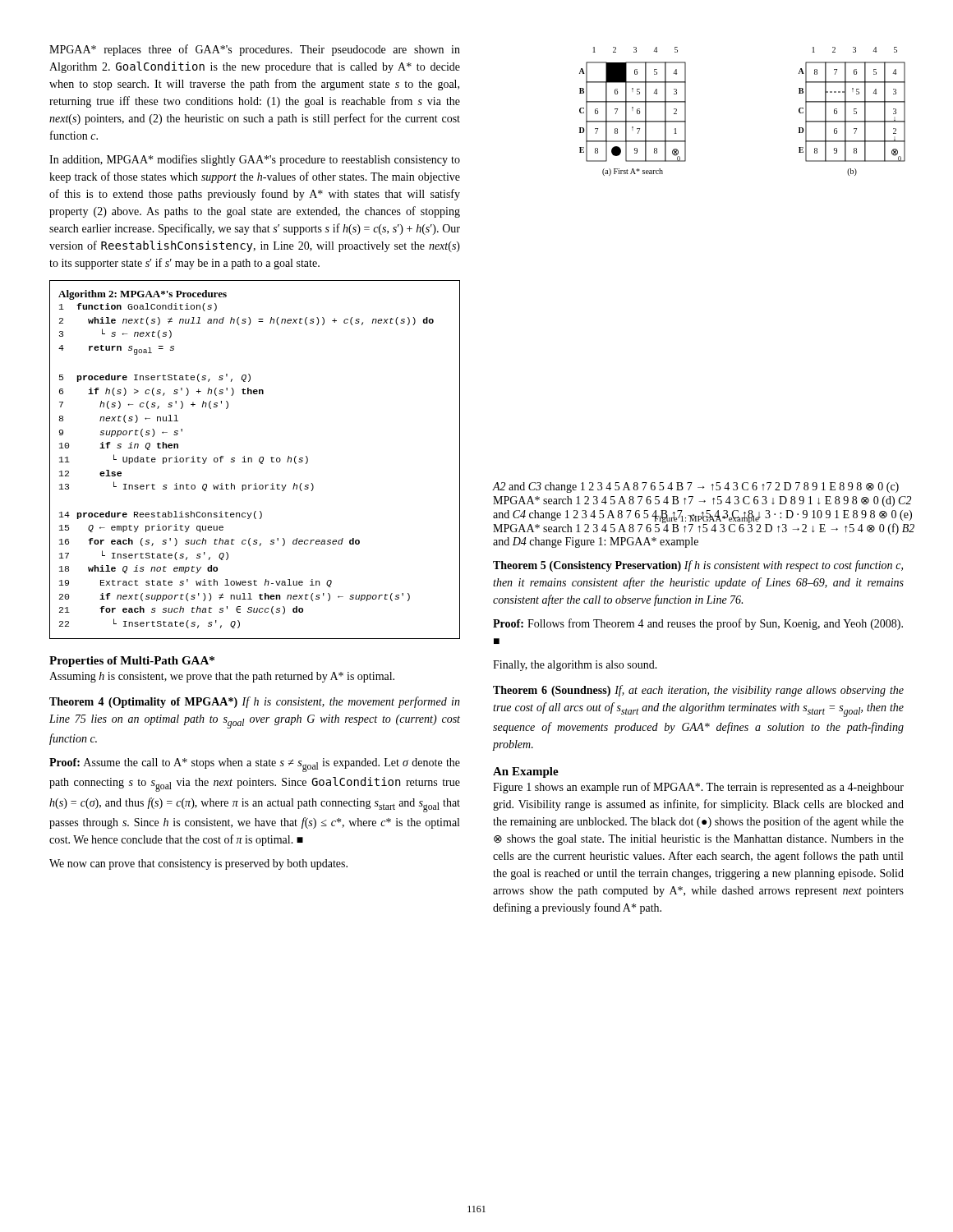
Task: Locate the text starting "MPGAA* replaces three of GAA*'s procedures."
Action: [255, 93]
